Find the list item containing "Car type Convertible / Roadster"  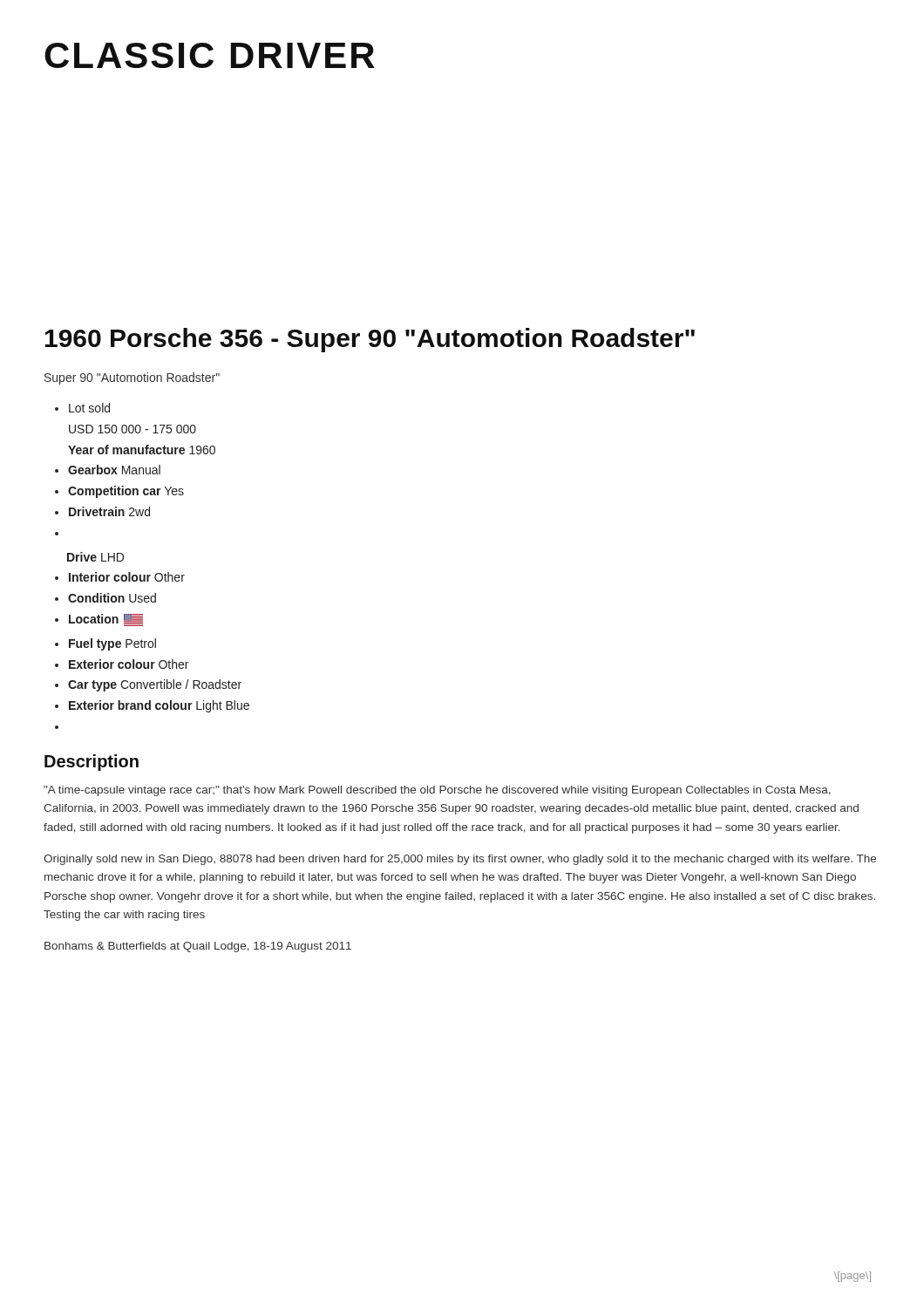(x=155, y=685)
